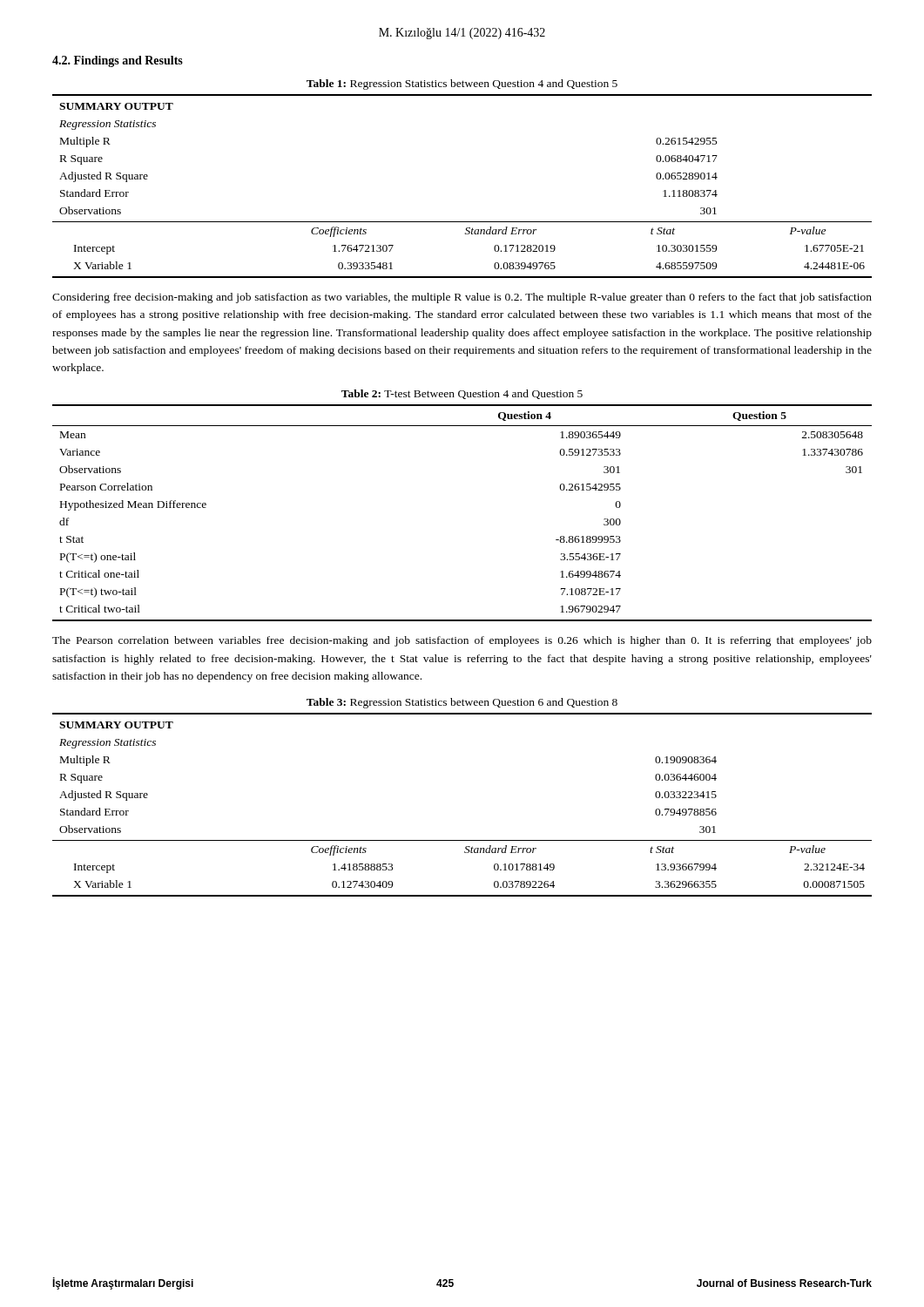Select the caption that says "Table 3: Regression"
The image size is (924, 1307).
coord(462,702)
